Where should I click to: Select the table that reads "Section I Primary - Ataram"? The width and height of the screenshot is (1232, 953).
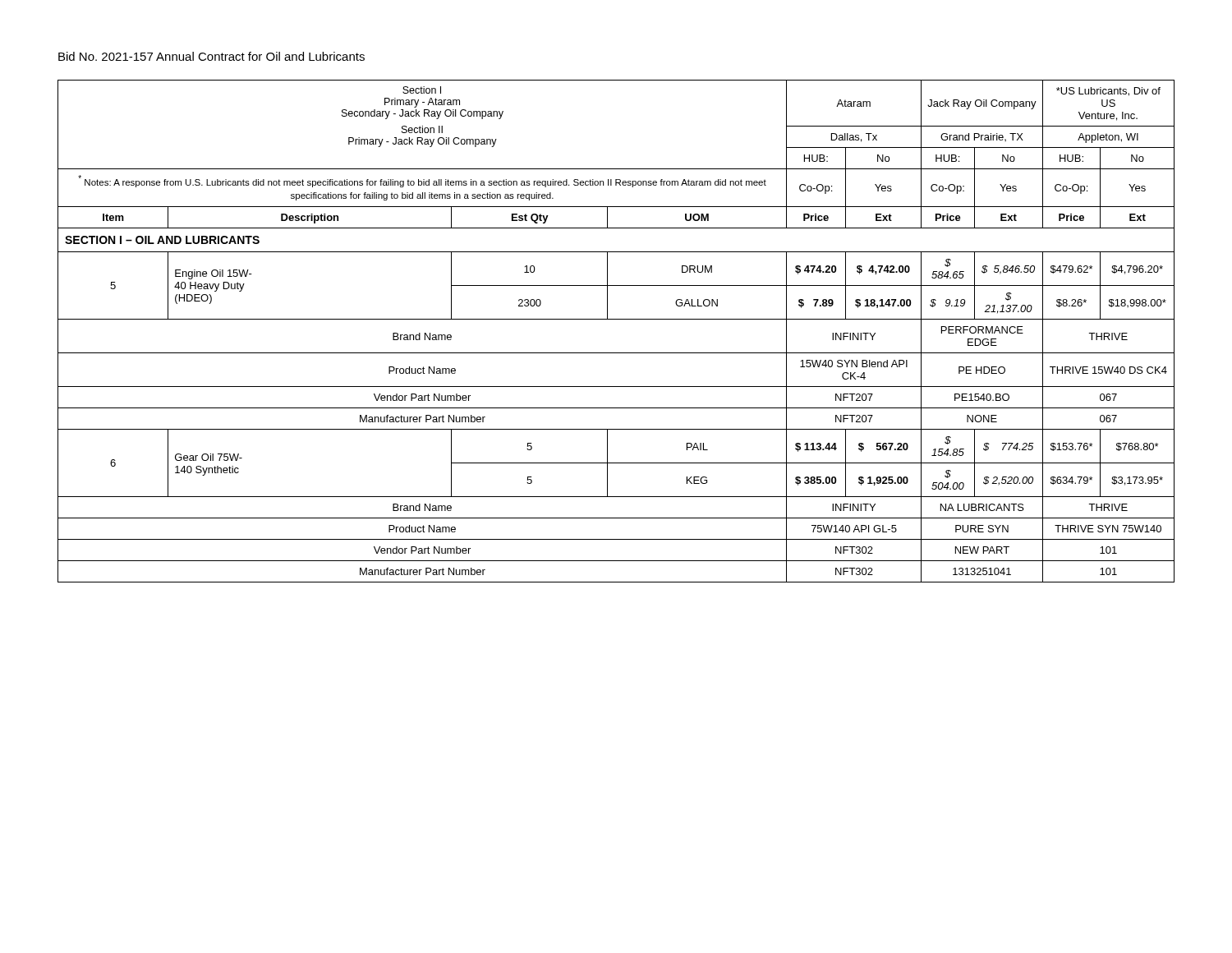click(616, 331)
